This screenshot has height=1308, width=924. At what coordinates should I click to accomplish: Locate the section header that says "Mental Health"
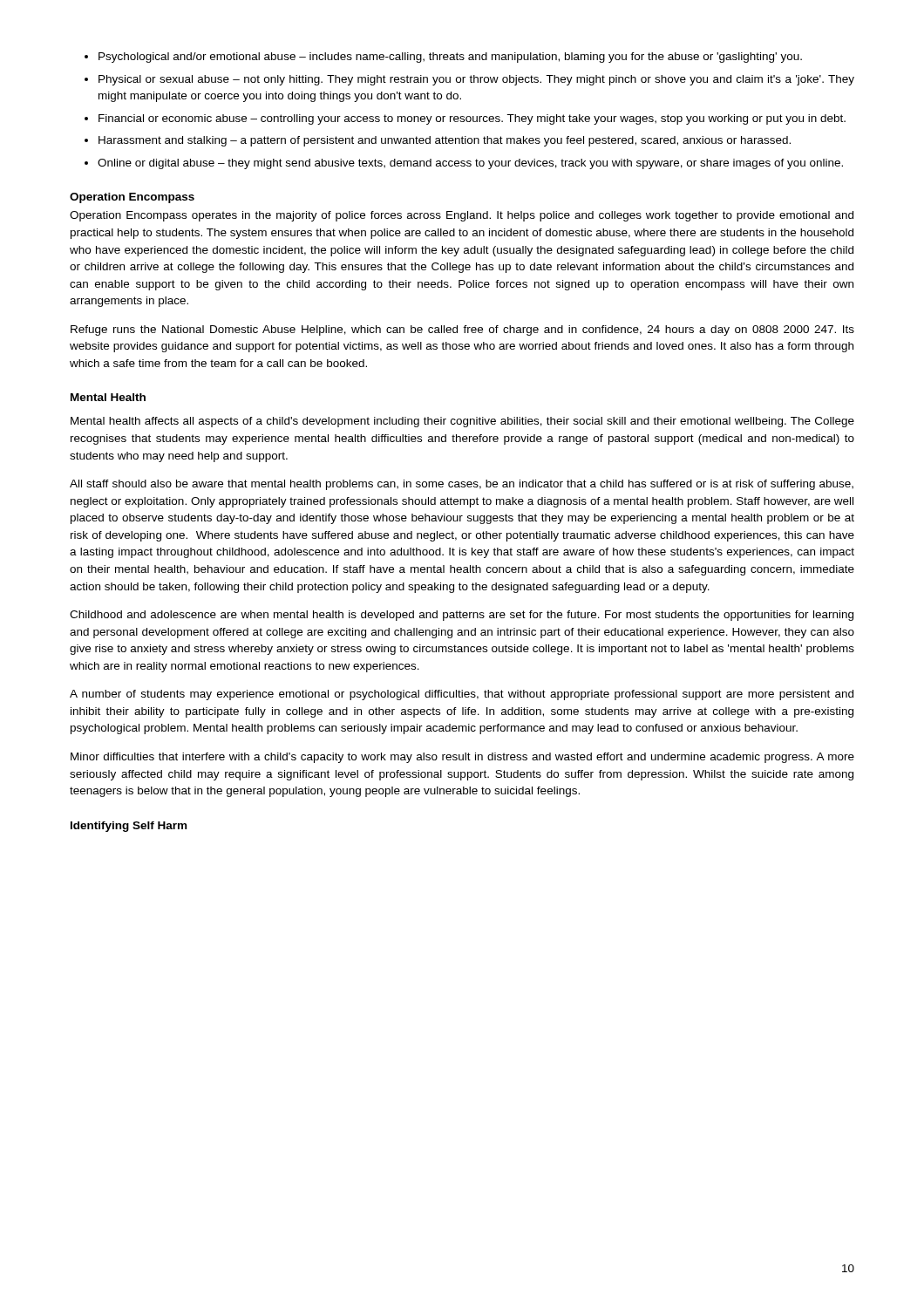tap(108, 398)
